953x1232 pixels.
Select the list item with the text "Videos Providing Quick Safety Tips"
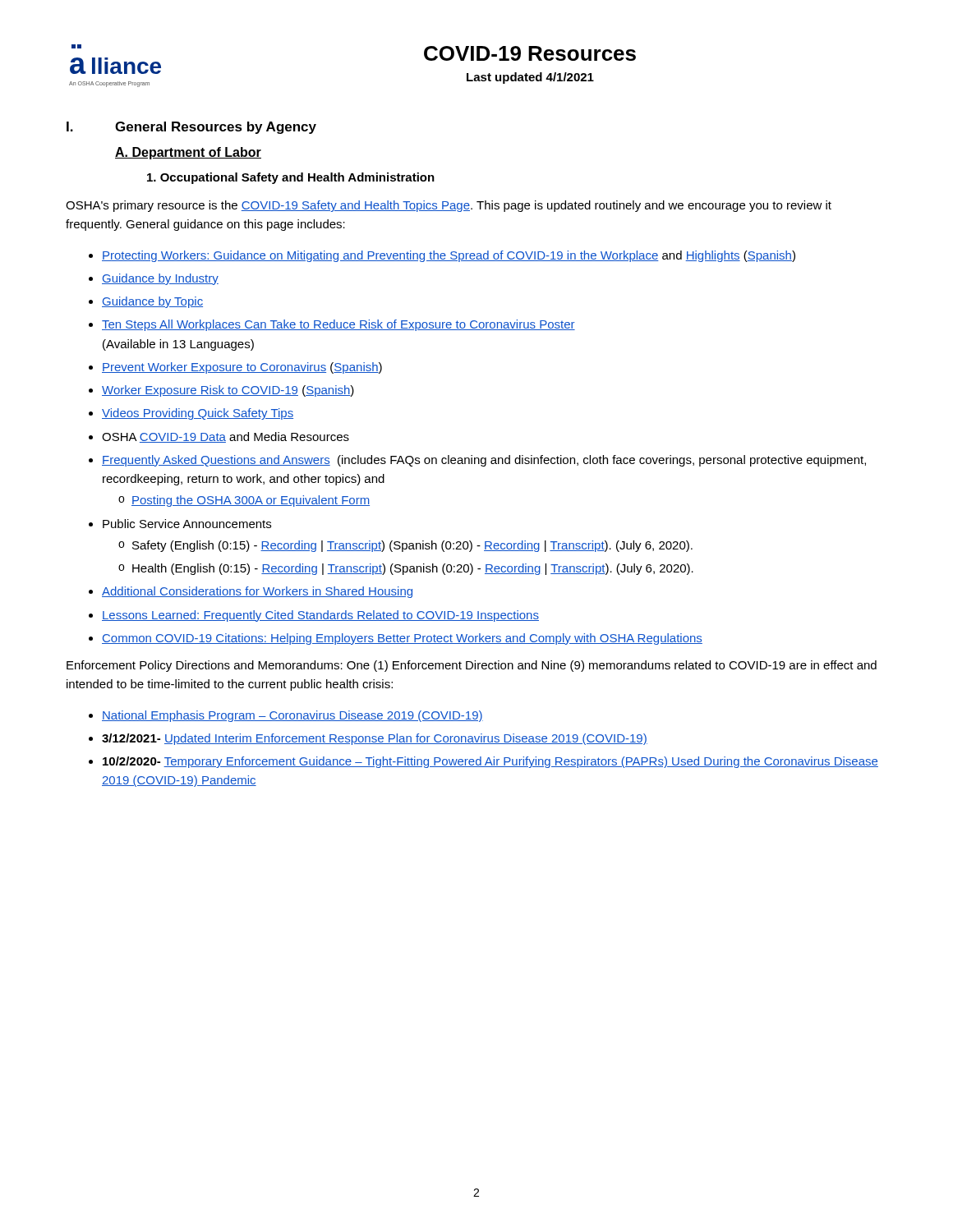(198, 413)
